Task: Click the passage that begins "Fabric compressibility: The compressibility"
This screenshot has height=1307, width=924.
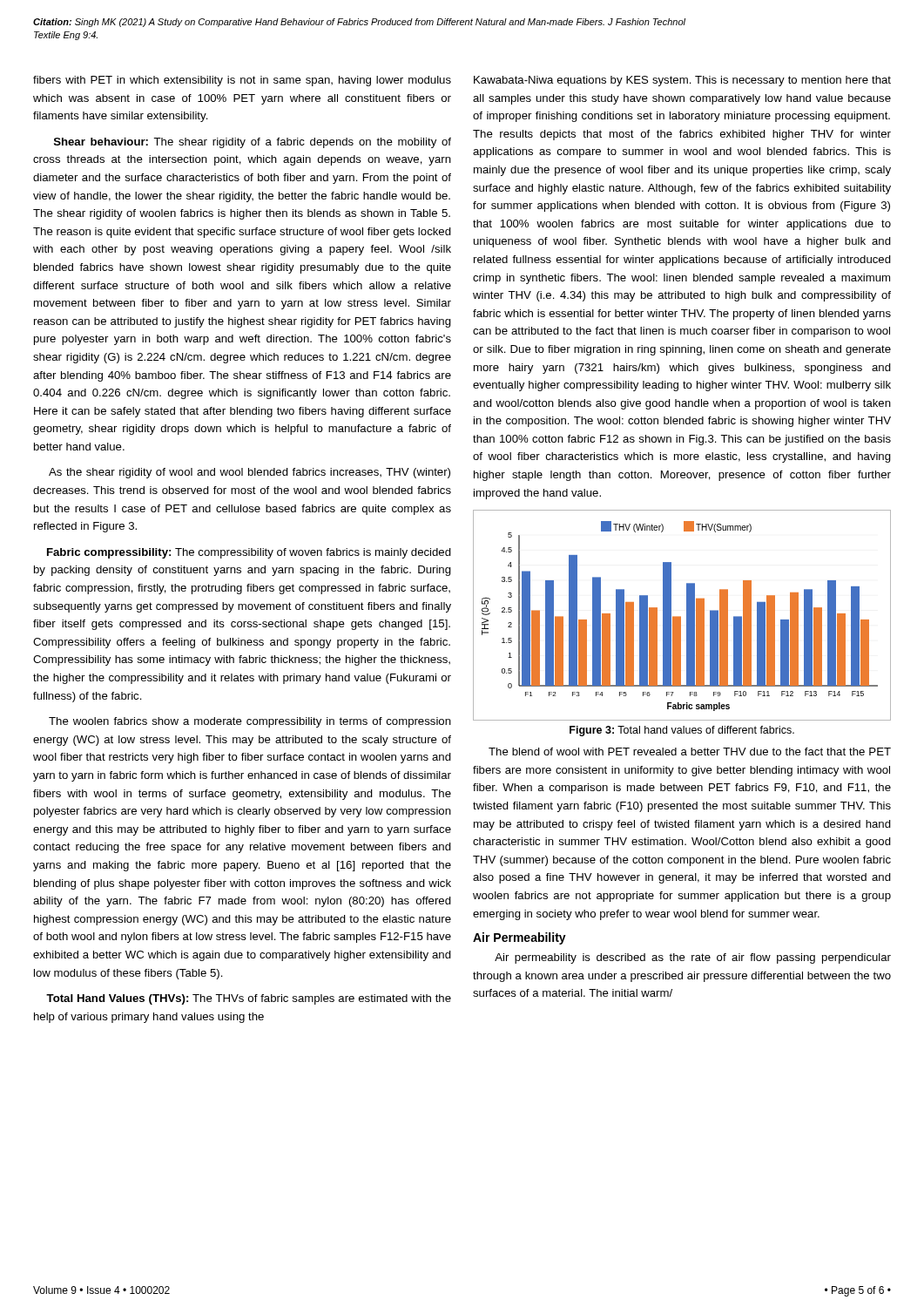Action: click(x=242, y=624)
